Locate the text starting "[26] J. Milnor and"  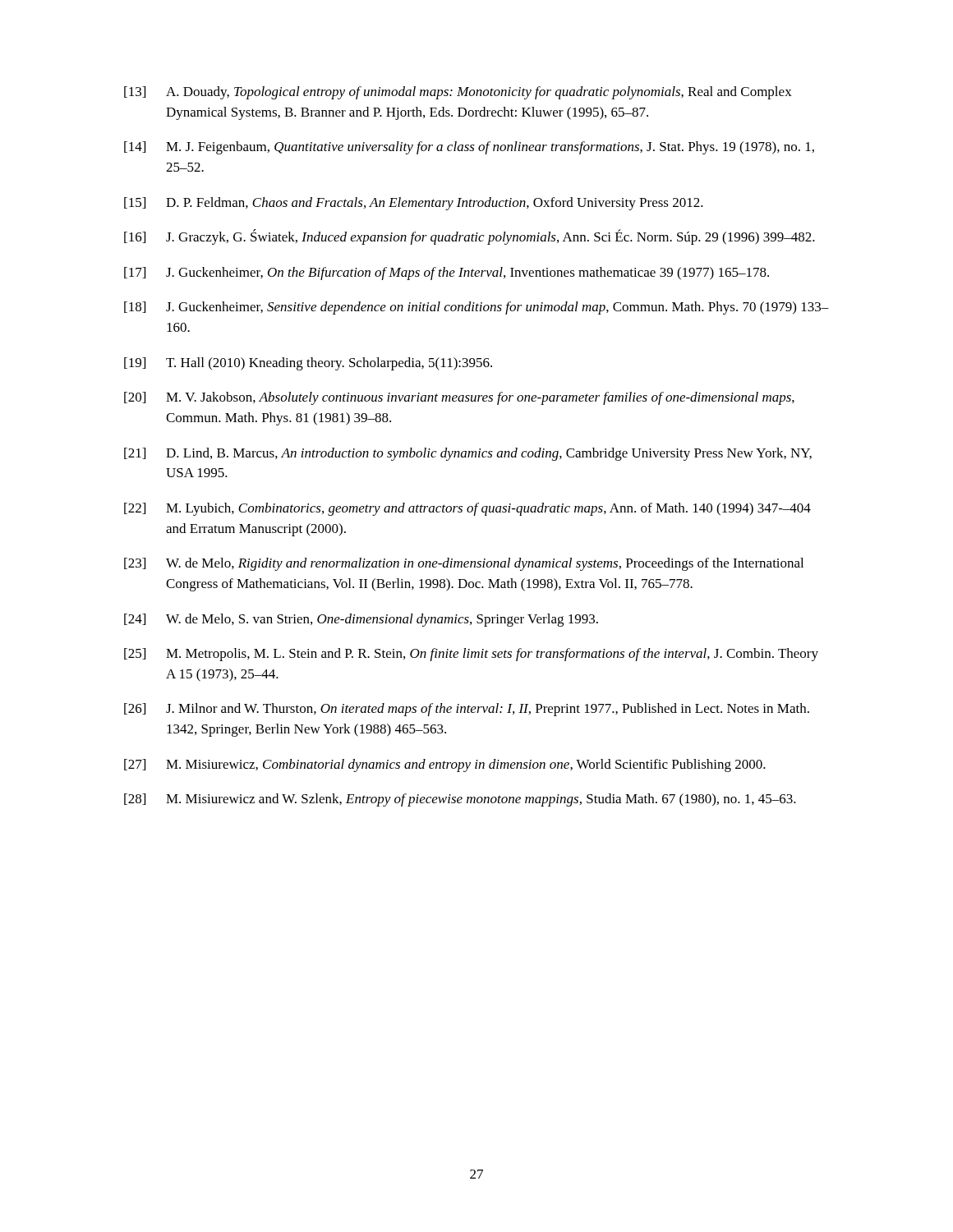(x=476, y=720)
